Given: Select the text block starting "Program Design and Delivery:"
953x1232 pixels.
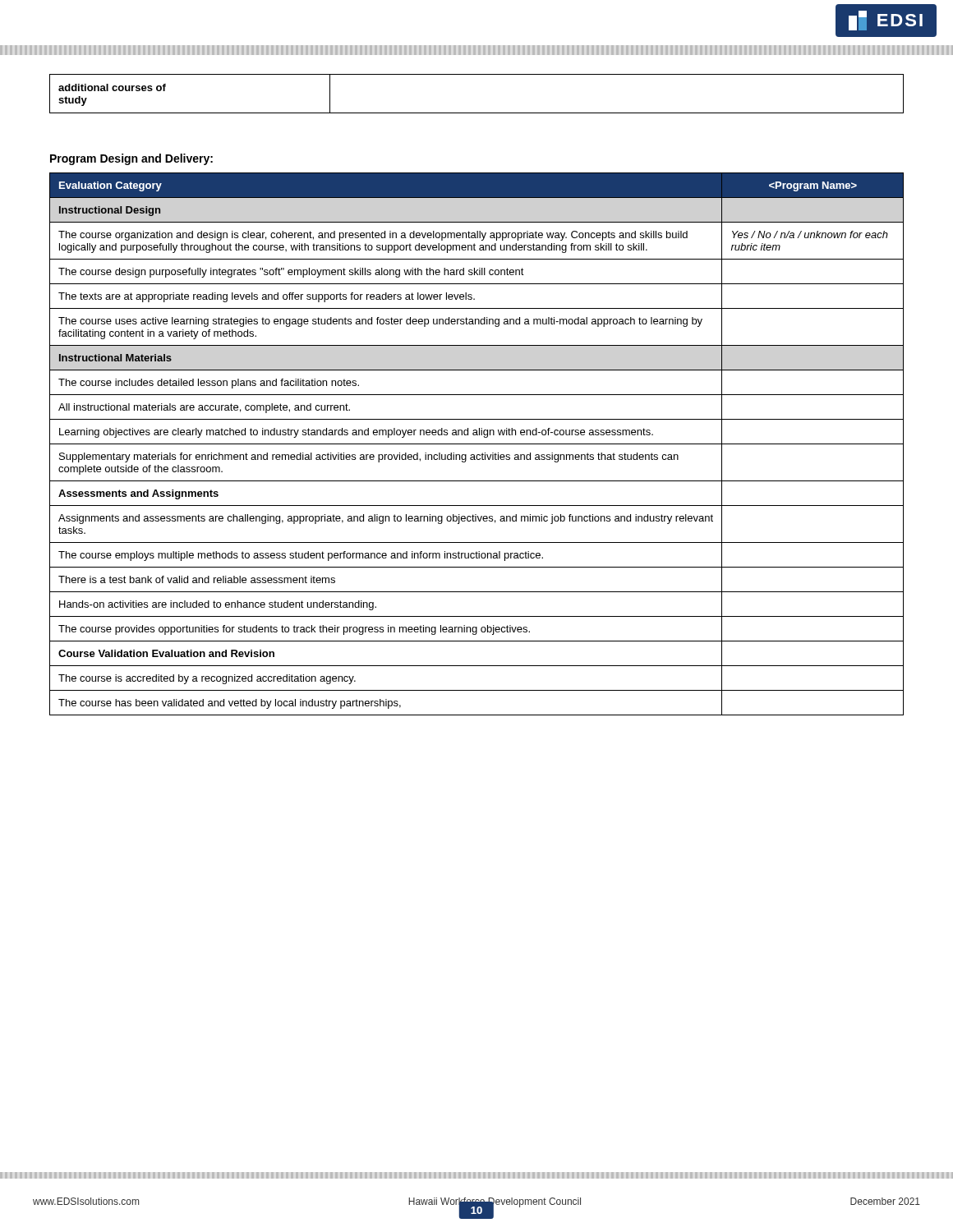Looking at the screenshot, I should [x=131, y=158].
